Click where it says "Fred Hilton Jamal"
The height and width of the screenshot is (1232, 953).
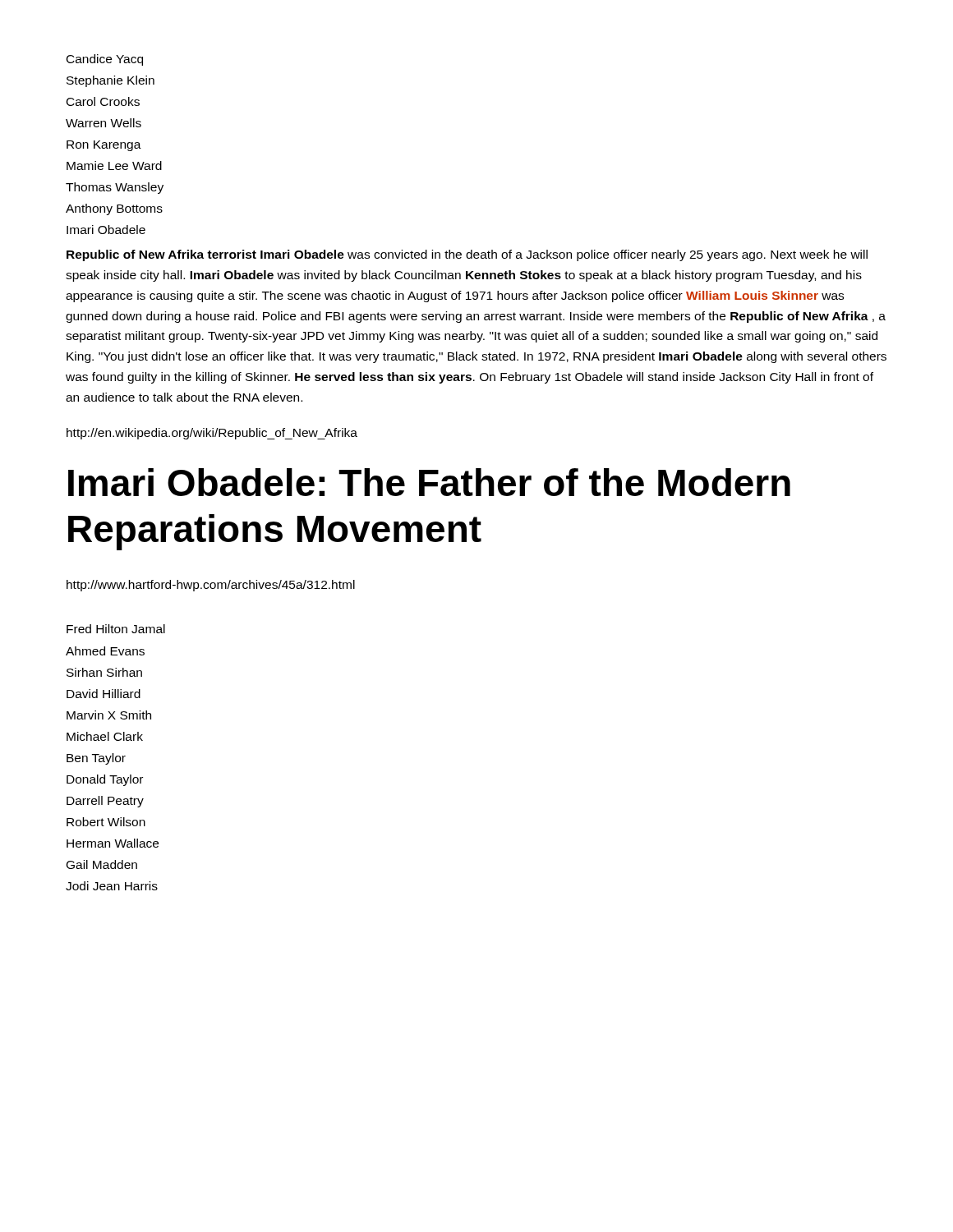click(x=116, y=629)
